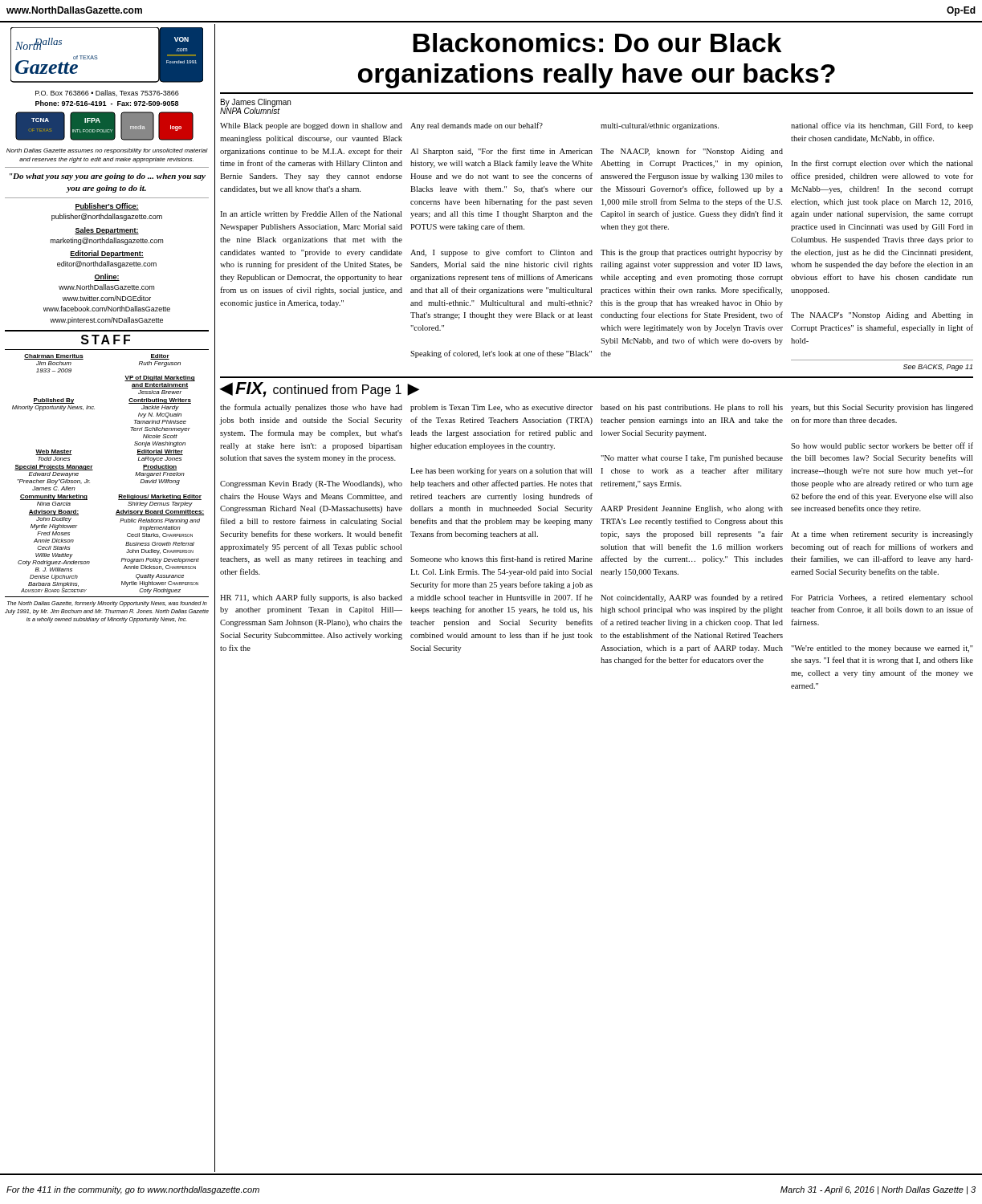Locate the text block with the text "By James Clingman"
This screenshot has width=982, height=1204.
coord(256,107)
